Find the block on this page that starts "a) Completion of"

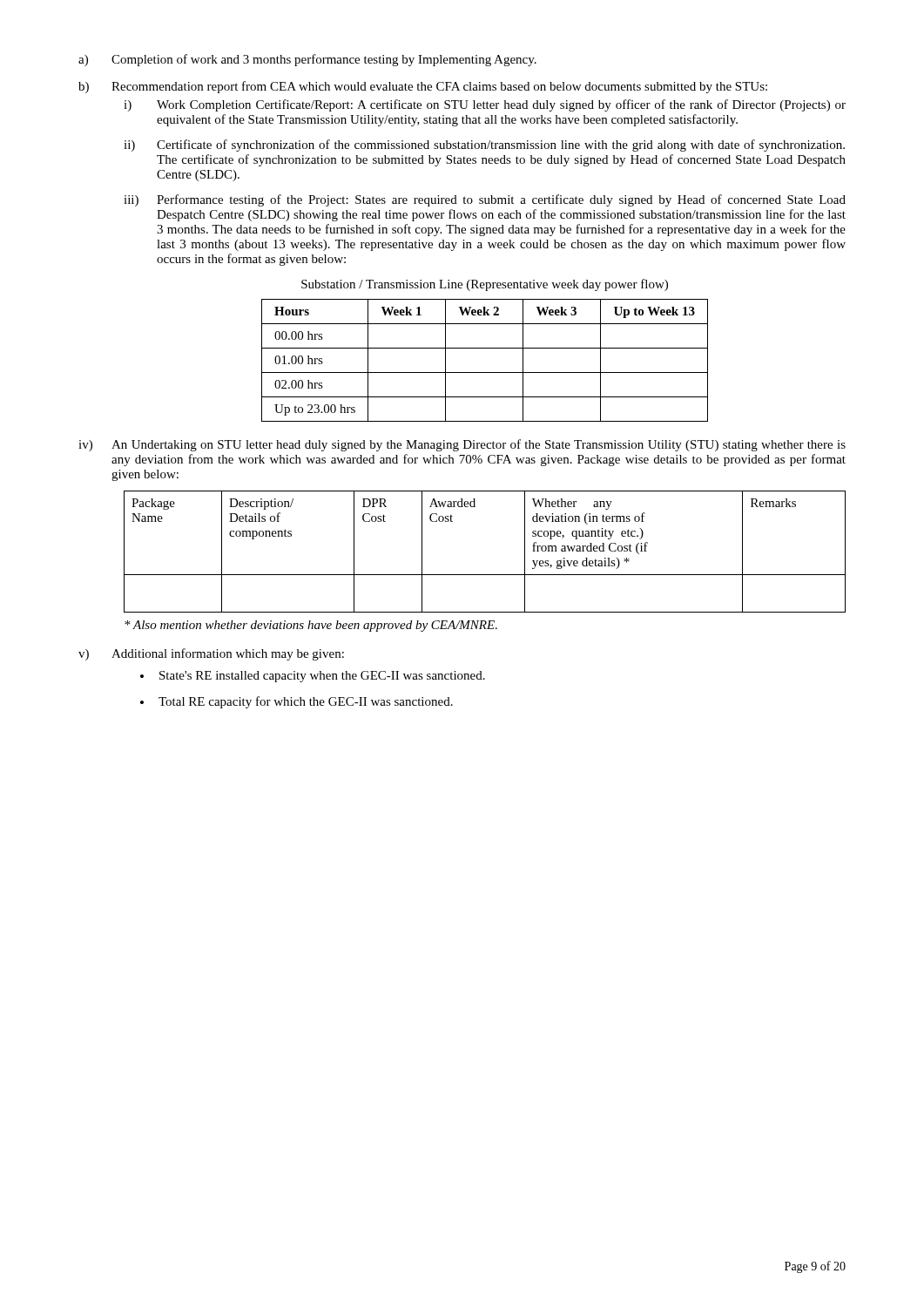click(x=308, y=60)
